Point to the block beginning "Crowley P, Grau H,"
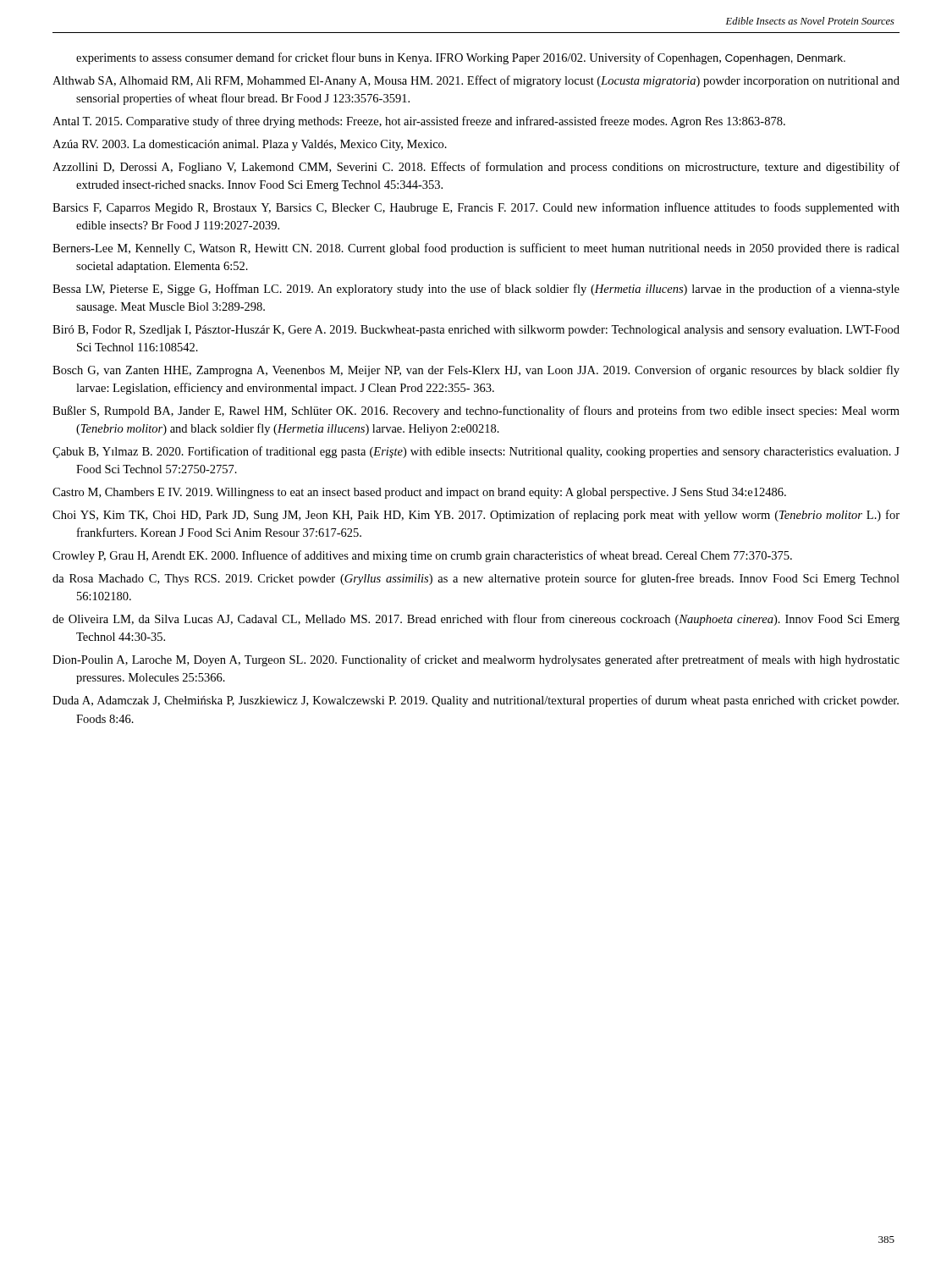This screenshot has width=952, height=1270. 422,556
